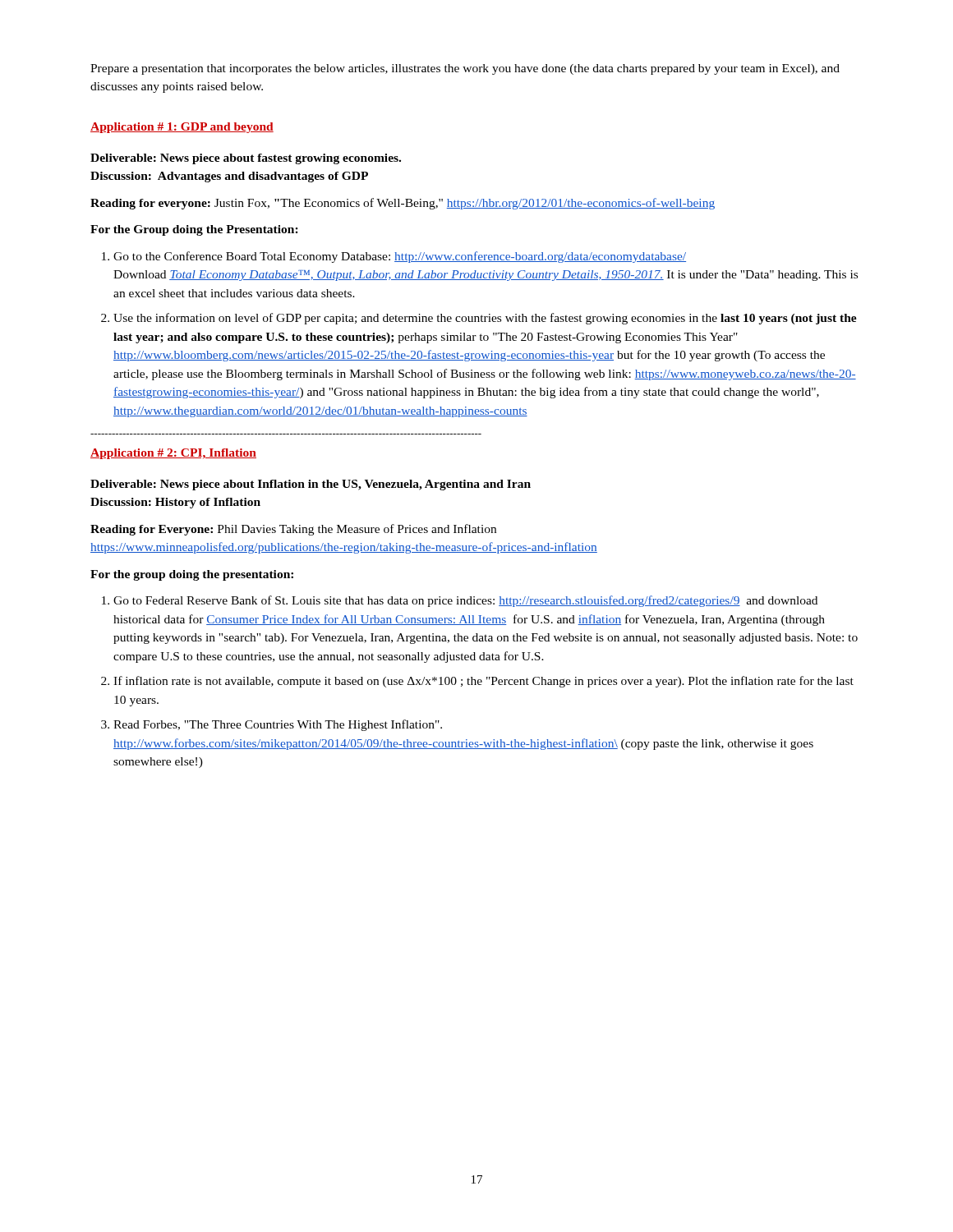Locate the section header that says "Application # 1: GDP and"
Viewport: 953px width, 1232px height.
pos(182,126)
